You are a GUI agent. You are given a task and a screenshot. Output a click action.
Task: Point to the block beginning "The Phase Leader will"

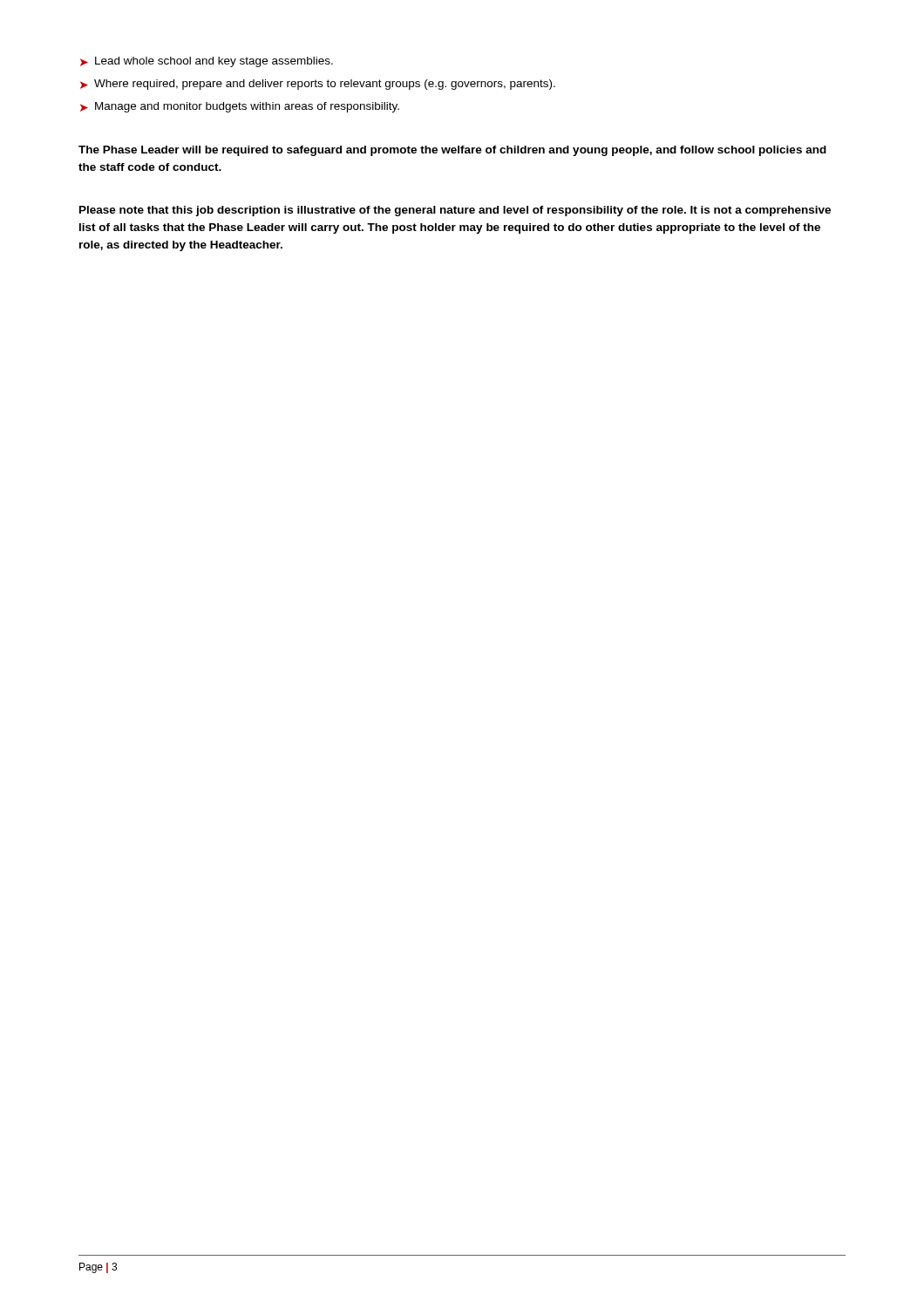pyautogui.click(x=452, y=158)
